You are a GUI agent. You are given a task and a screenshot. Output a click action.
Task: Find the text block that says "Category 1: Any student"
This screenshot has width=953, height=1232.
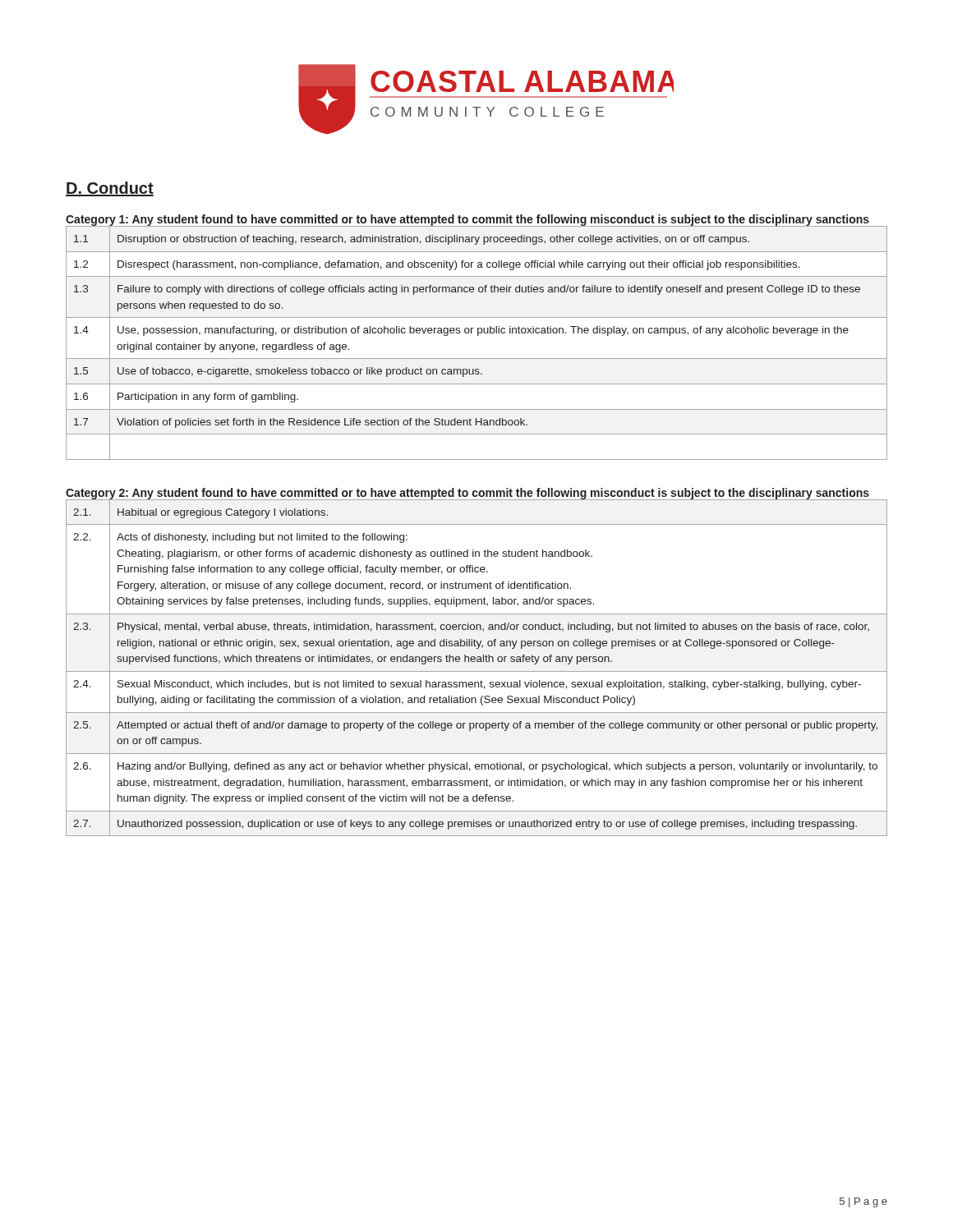(467, 219)
